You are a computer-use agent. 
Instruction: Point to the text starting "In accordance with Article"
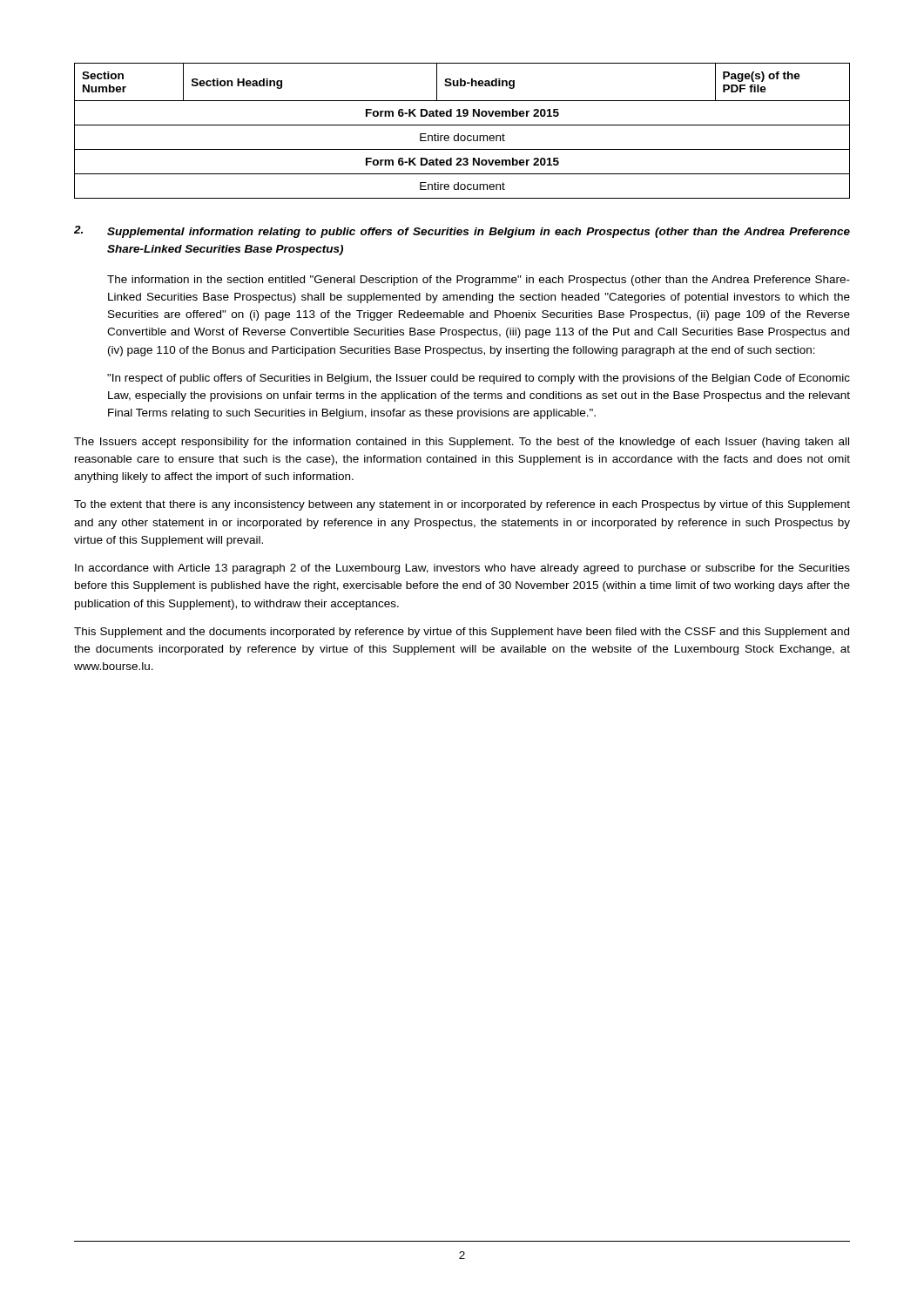[462, 585]
